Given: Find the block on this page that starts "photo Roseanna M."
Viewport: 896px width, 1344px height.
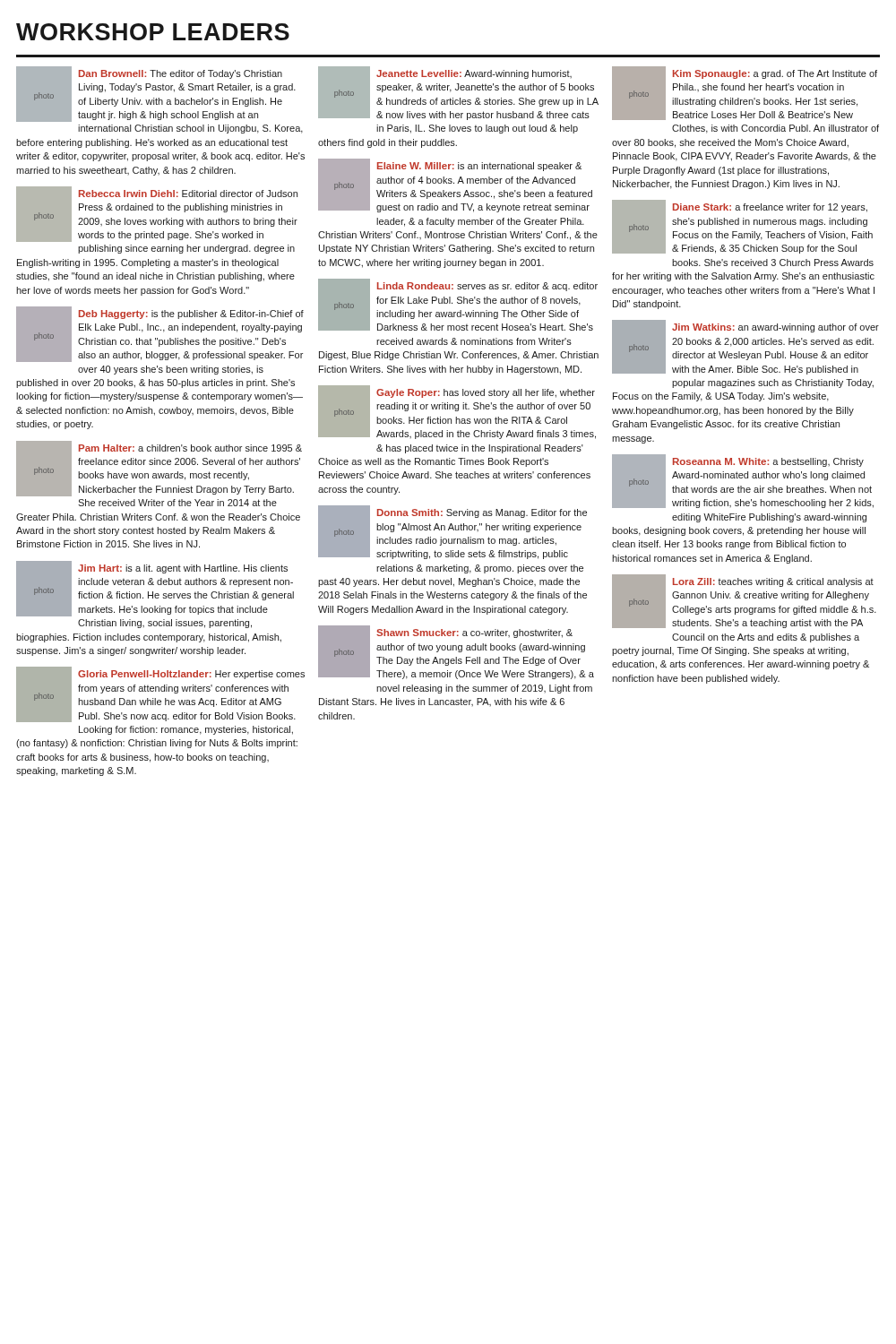Looking at the screenshot, I should (743, 509).
